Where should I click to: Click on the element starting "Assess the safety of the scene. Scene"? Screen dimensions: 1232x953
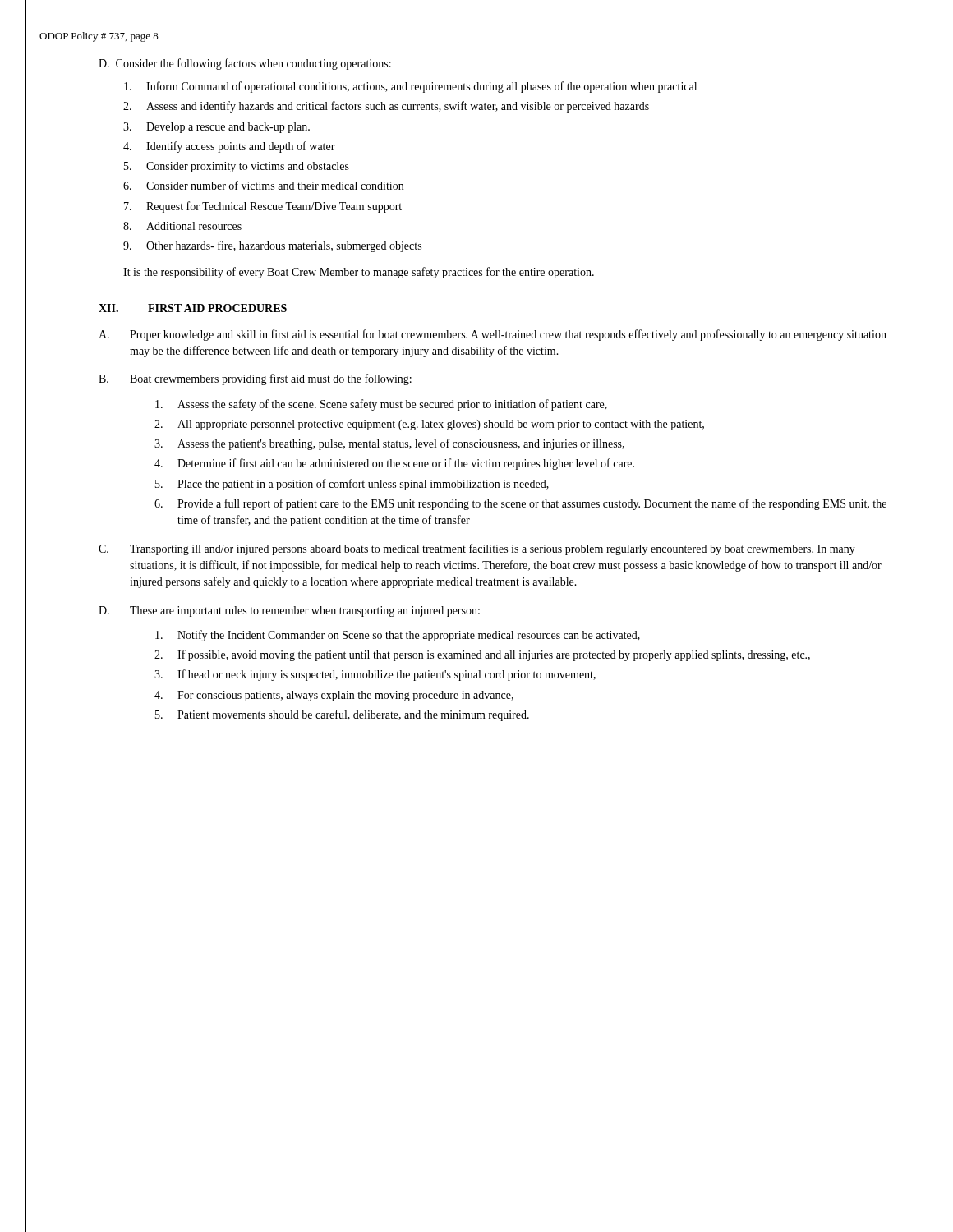coord(521,405)
